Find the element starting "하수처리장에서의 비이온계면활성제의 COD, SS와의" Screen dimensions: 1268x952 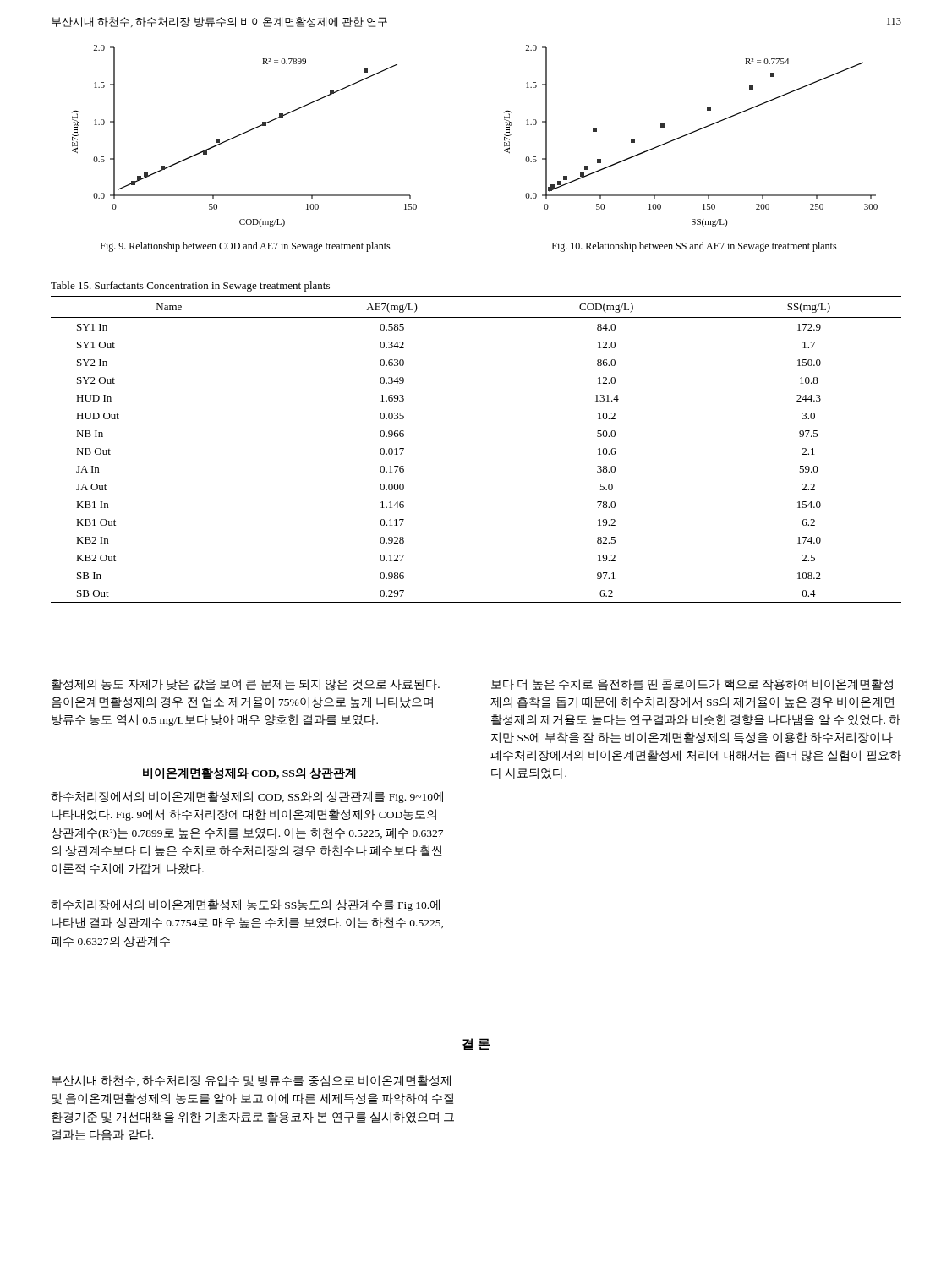point(247,797)
